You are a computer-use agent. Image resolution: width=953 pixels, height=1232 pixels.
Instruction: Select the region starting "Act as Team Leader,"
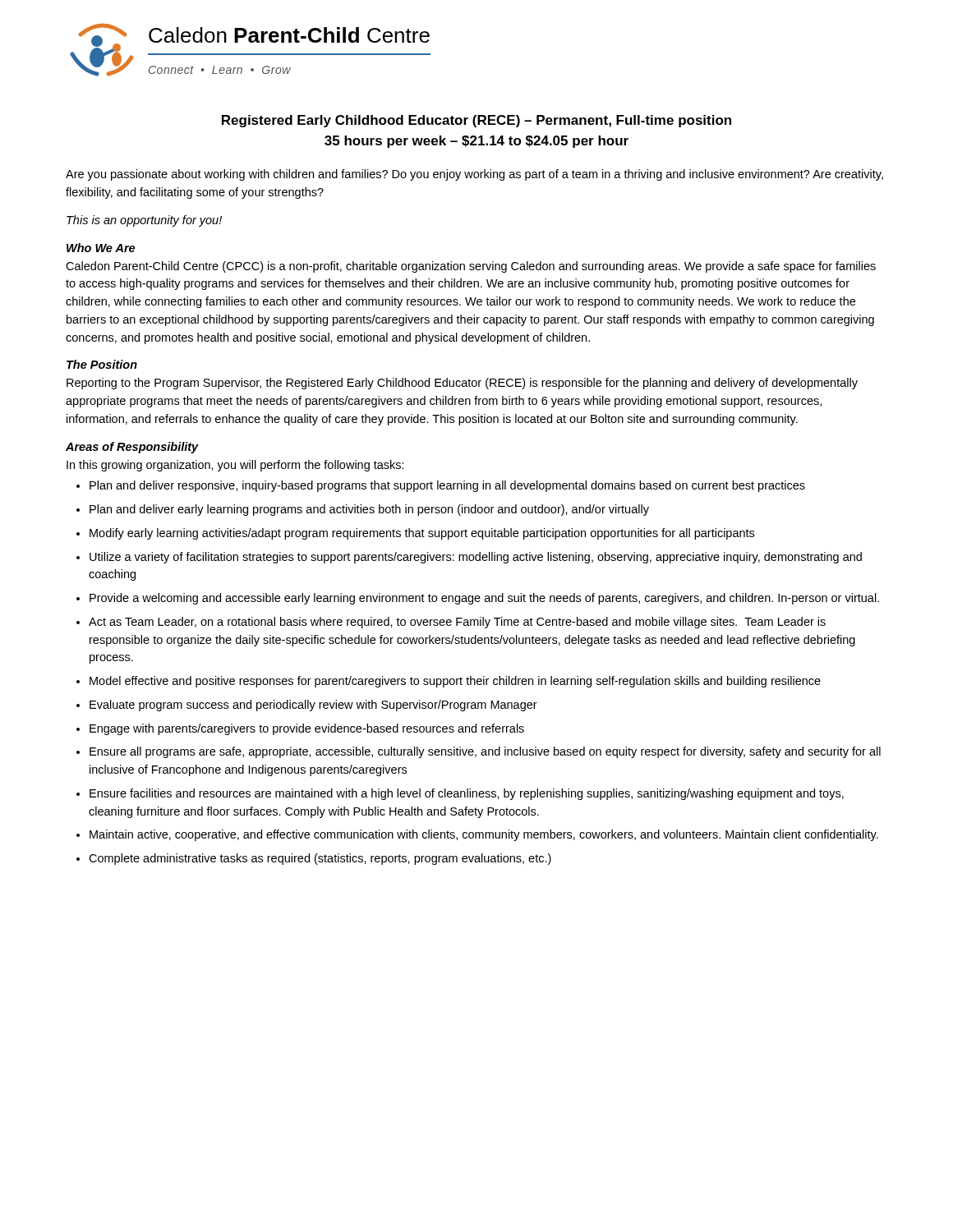tap(472, 639)
